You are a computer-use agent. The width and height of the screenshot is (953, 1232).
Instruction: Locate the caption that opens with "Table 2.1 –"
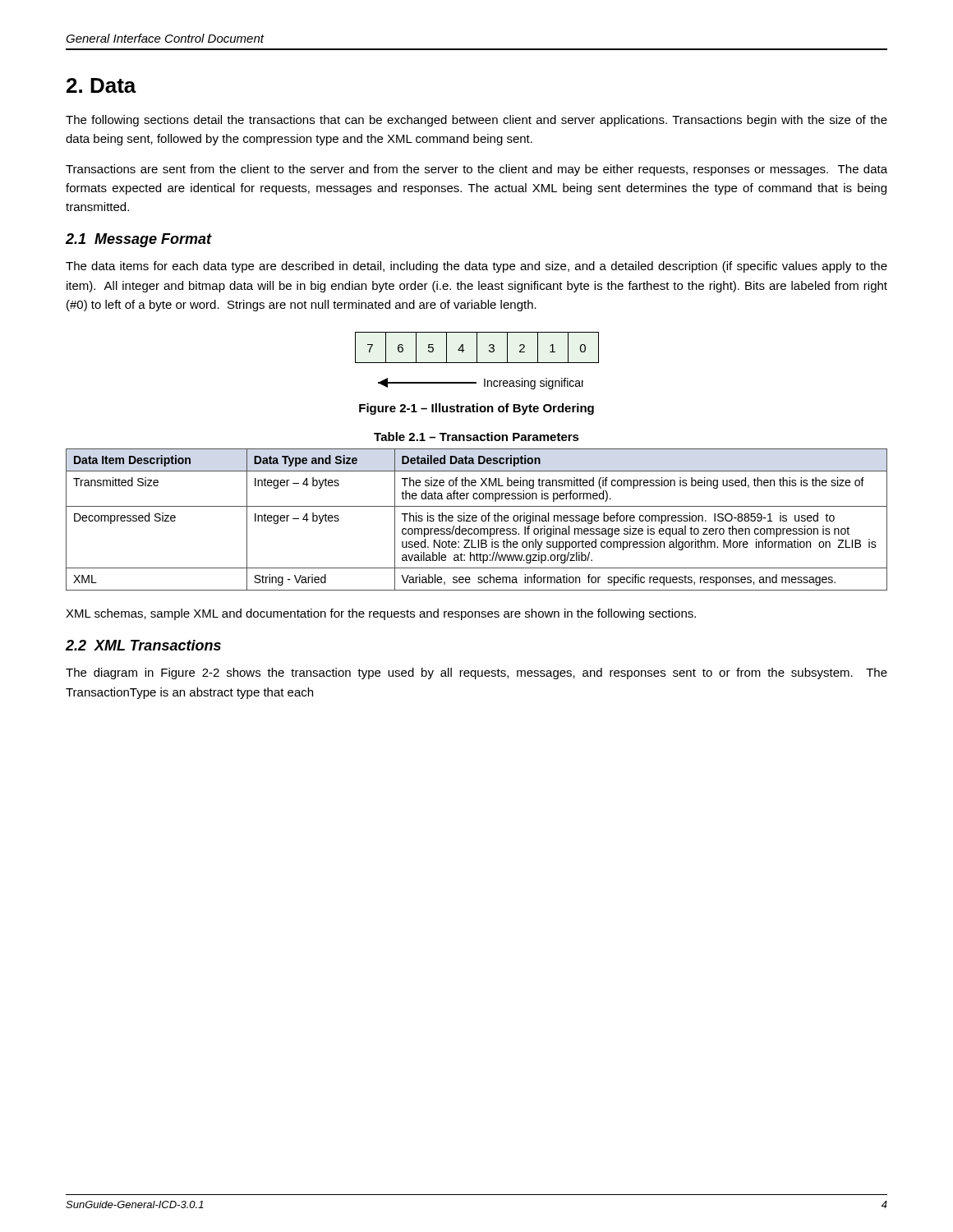(476, 437)
